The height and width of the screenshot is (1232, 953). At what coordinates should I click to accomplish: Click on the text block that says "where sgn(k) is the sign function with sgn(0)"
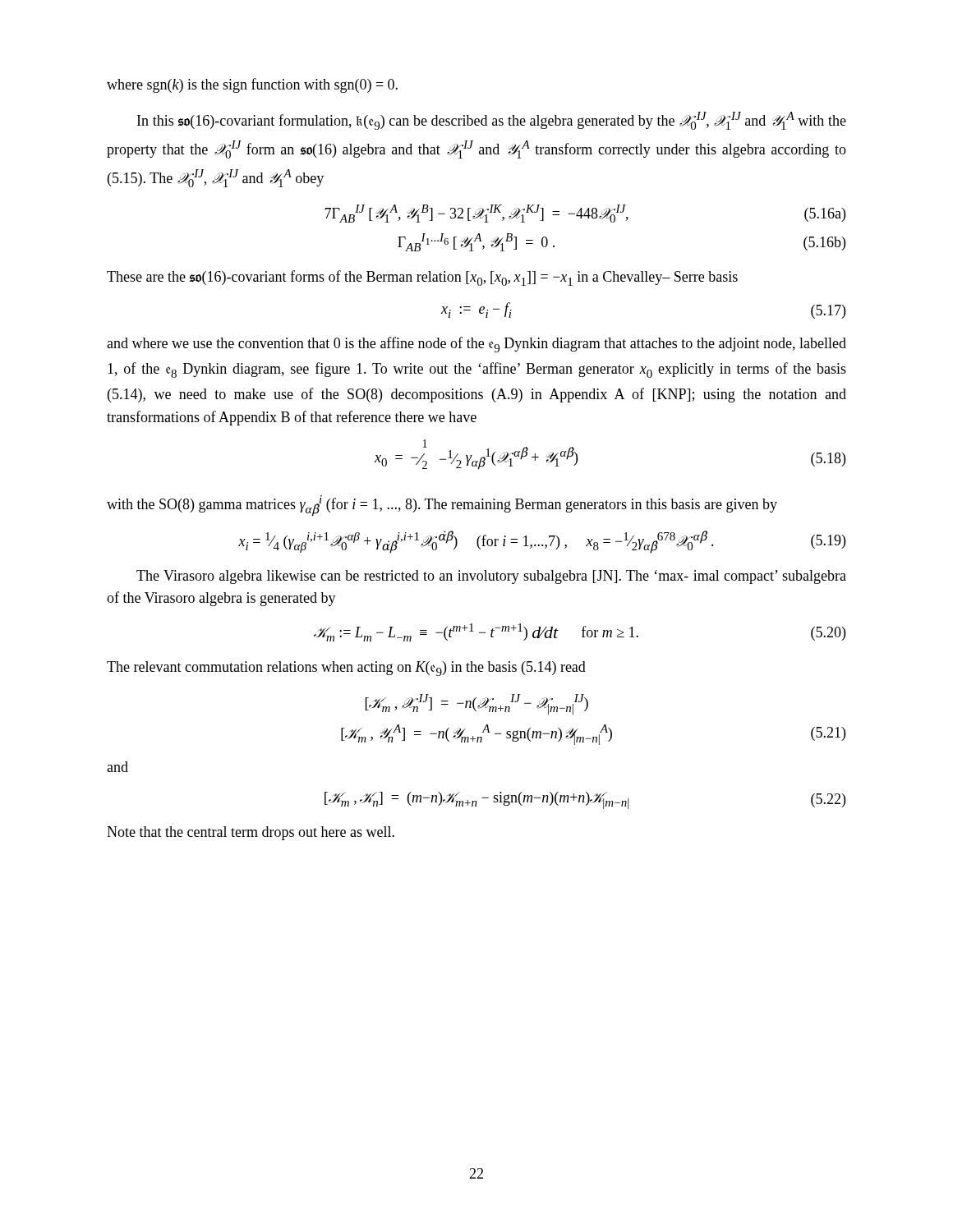pos(252,85)
